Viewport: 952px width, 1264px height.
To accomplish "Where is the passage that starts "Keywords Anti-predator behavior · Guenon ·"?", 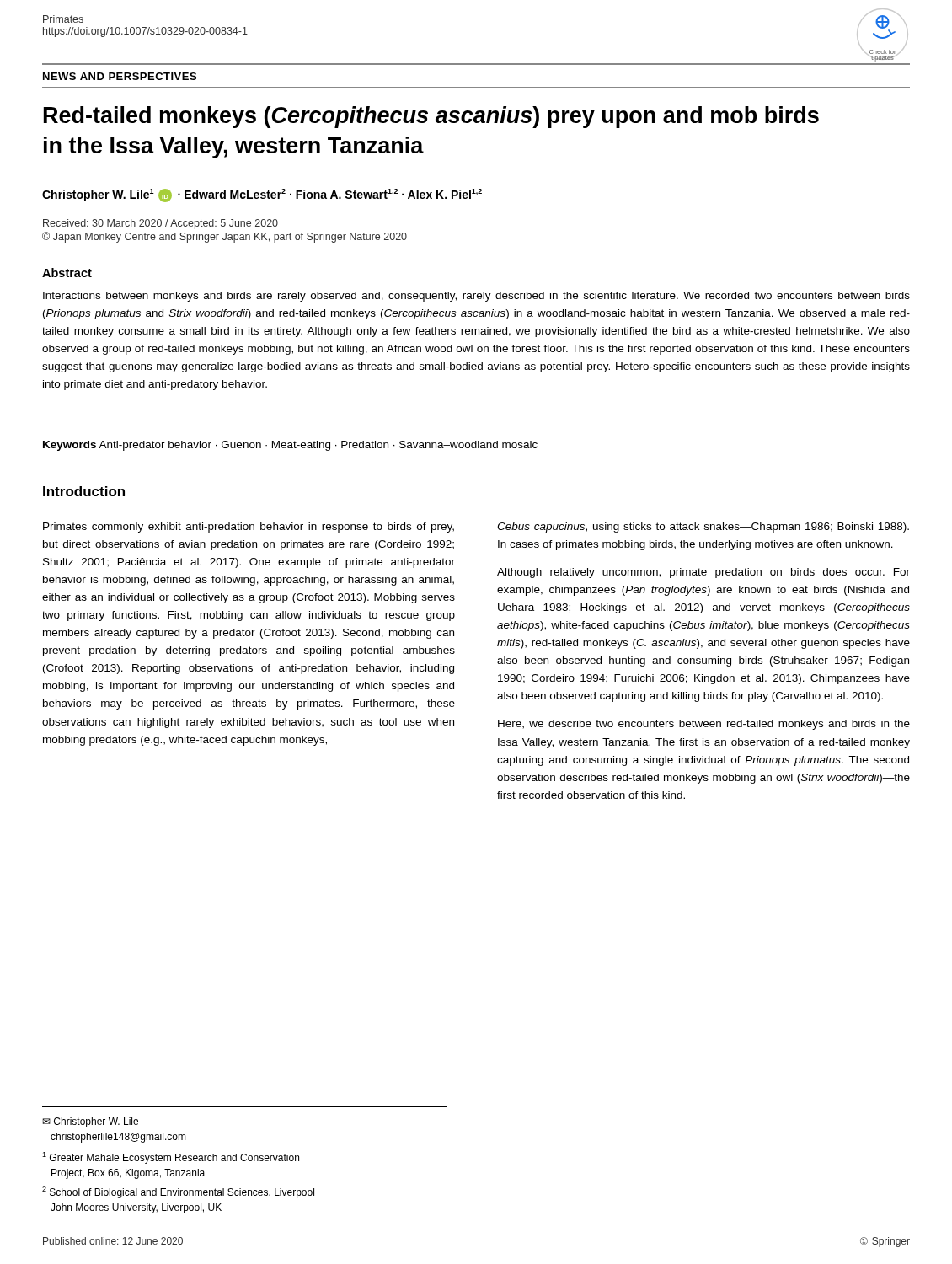I will click(x=476, y=445).
